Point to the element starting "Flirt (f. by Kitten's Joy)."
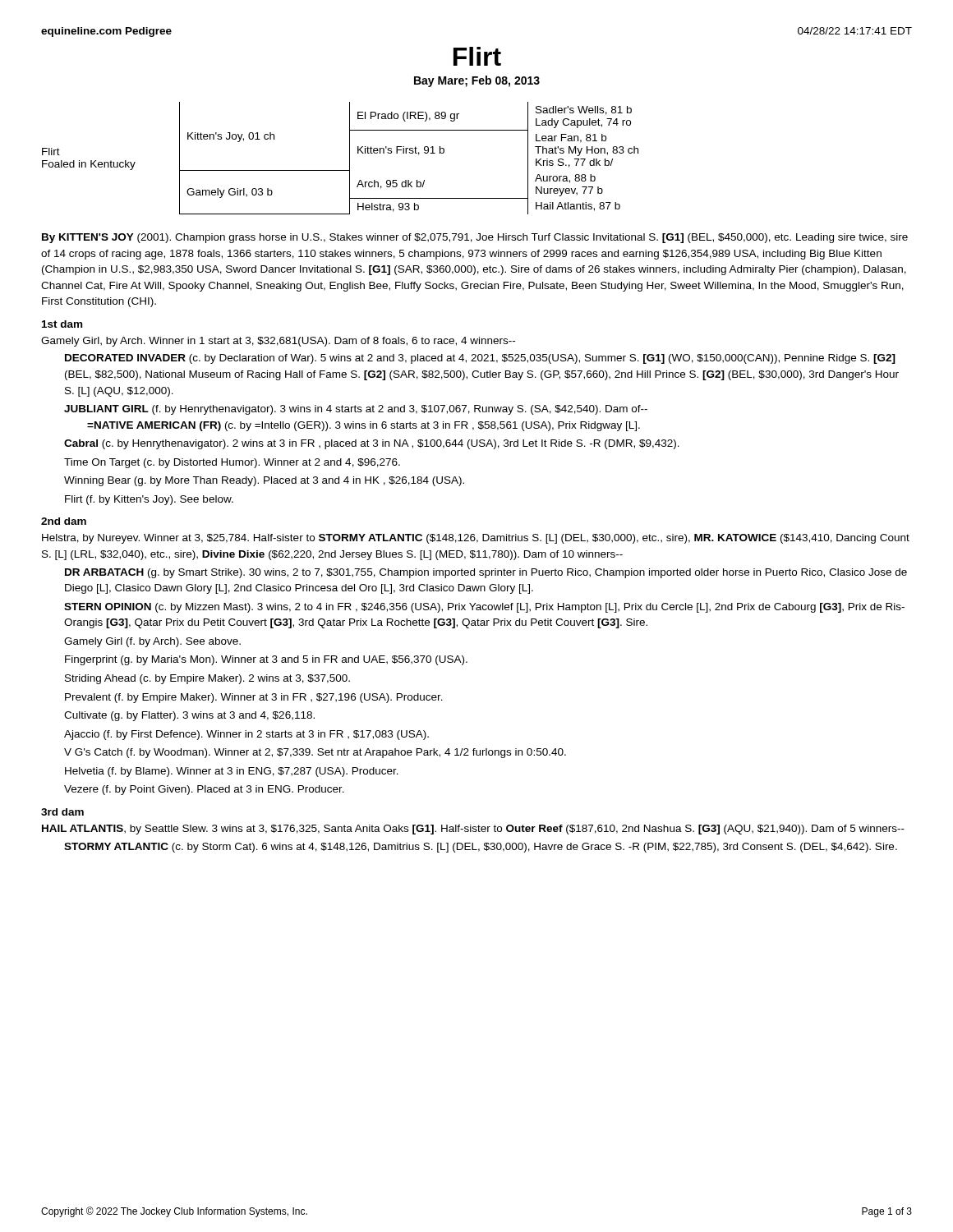This screenshot has height=1232, width=953. (149, 499)
